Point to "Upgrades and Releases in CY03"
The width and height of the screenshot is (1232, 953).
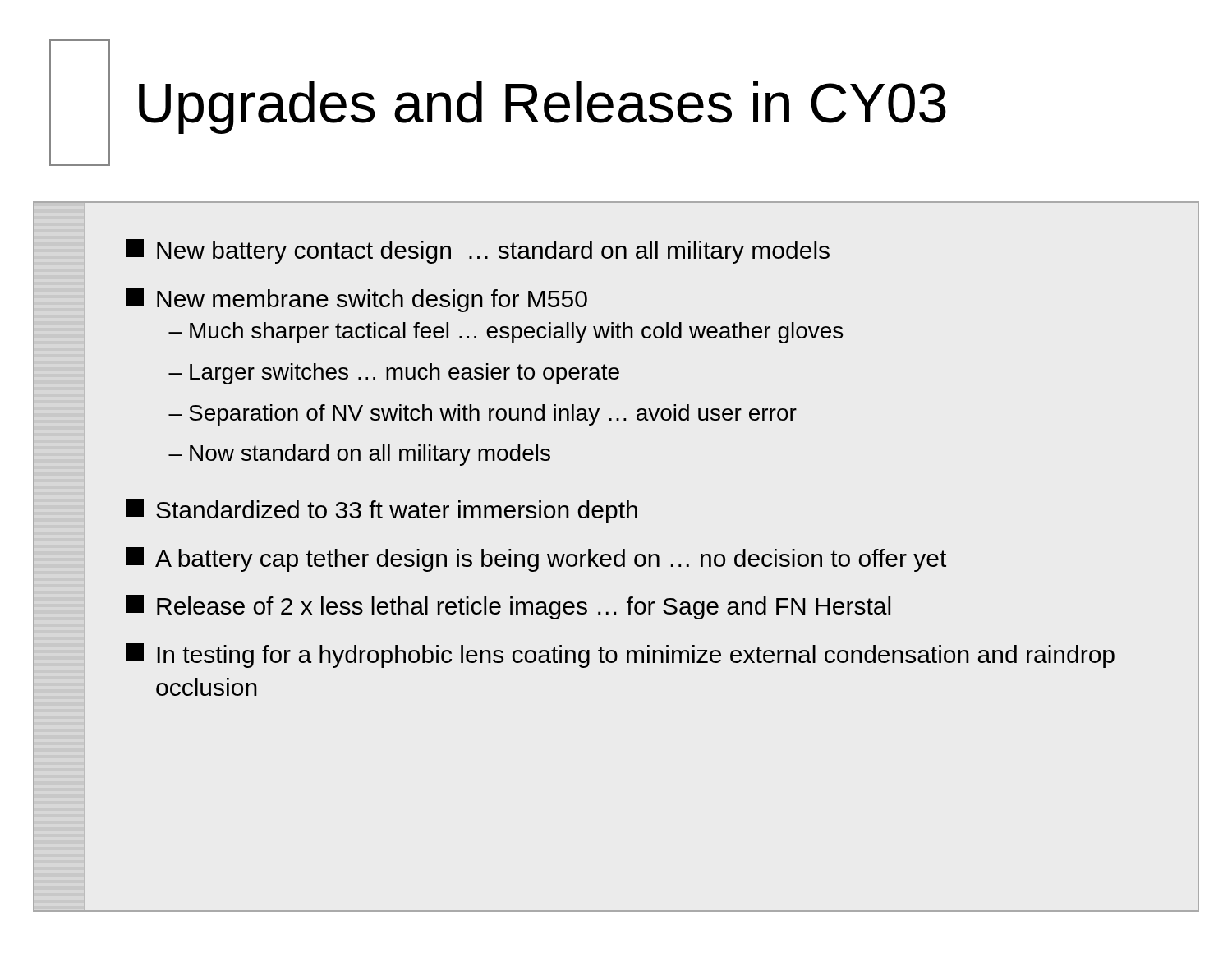click(541, 103)
